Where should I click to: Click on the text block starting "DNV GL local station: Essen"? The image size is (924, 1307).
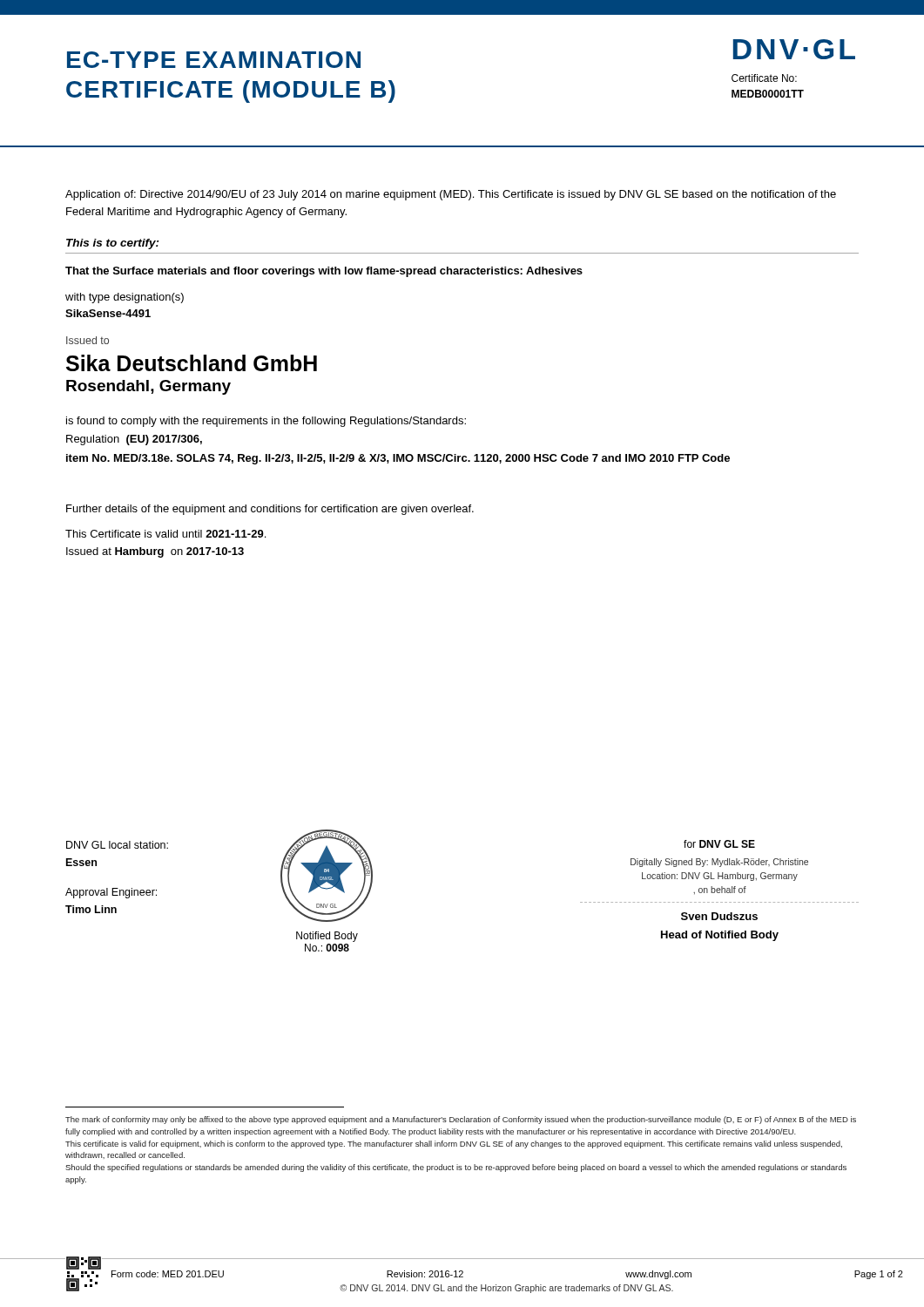coord(117,854)
